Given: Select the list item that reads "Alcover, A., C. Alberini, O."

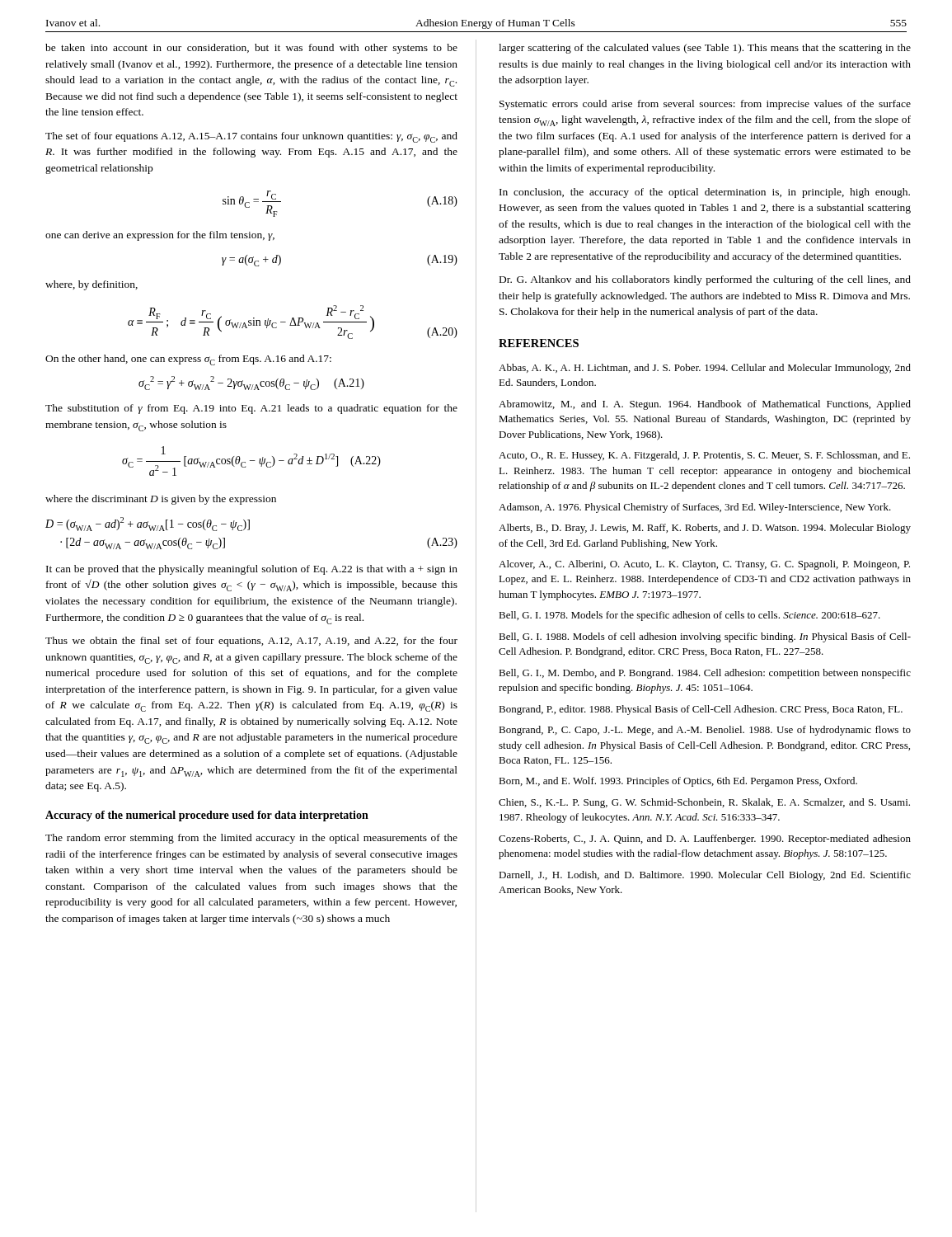Looking at the screenshot, I should click(705, 579).
